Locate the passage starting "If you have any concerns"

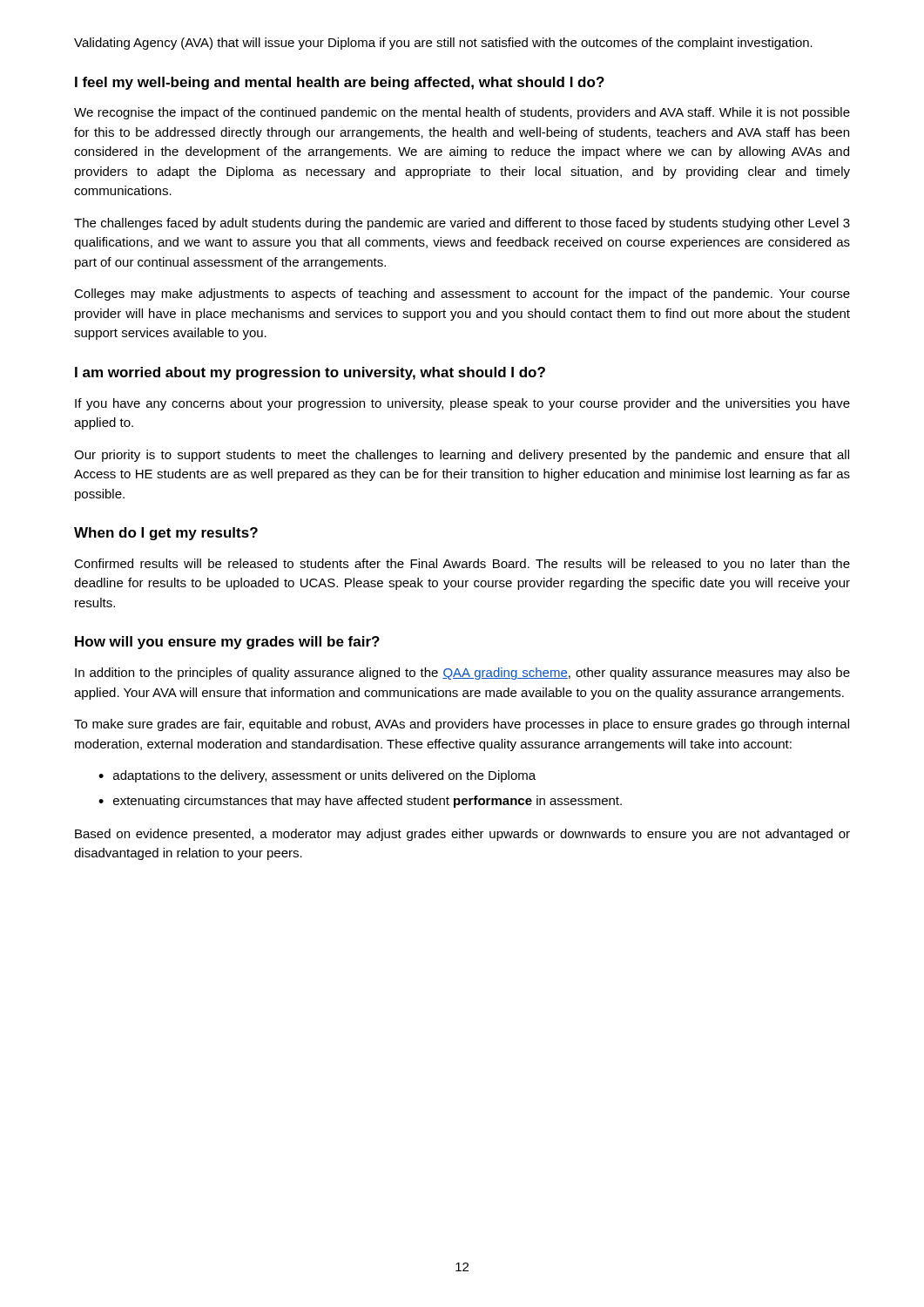(x=462, y=412)
